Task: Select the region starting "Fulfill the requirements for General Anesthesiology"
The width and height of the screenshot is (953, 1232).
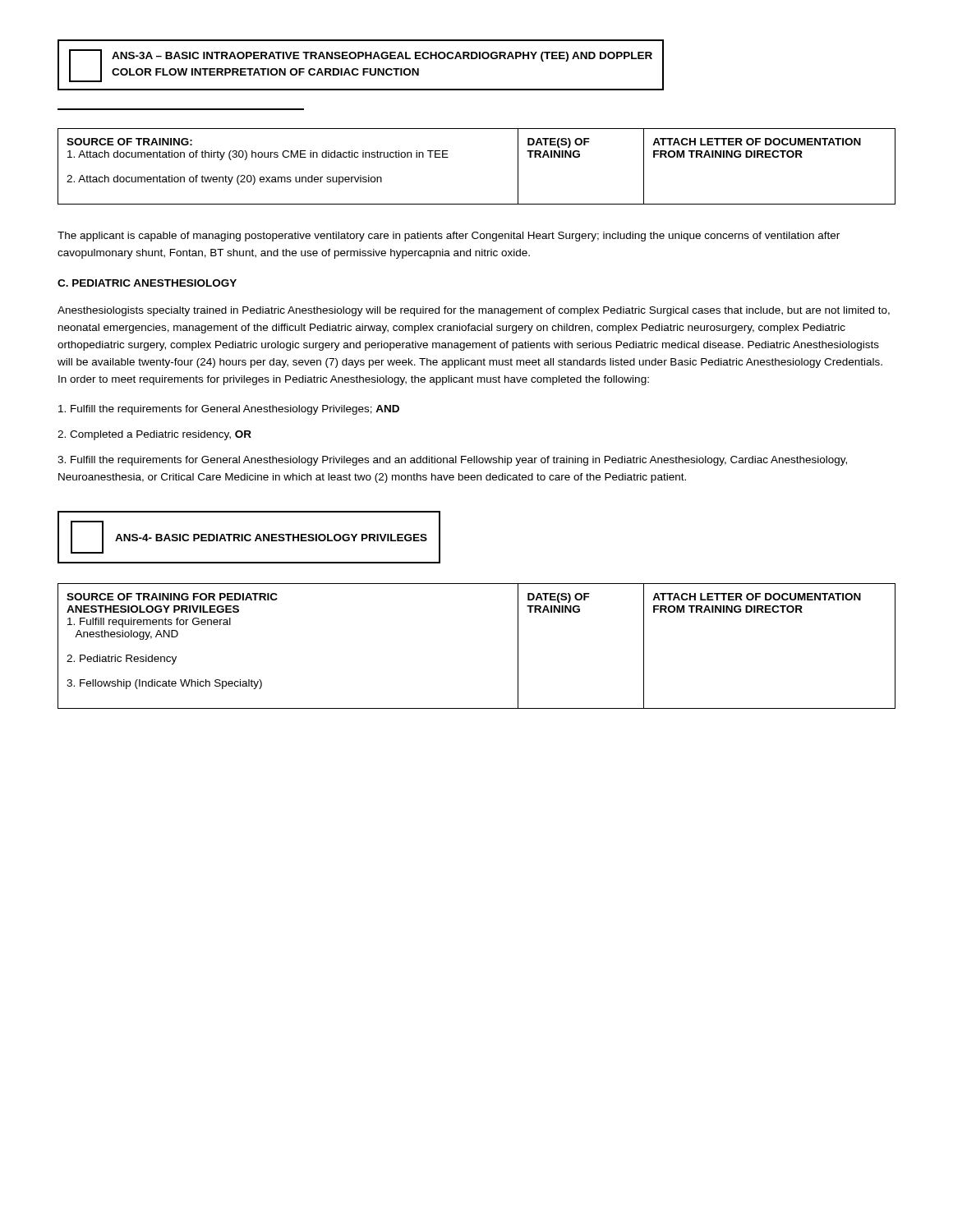Action: pos(229,409)
